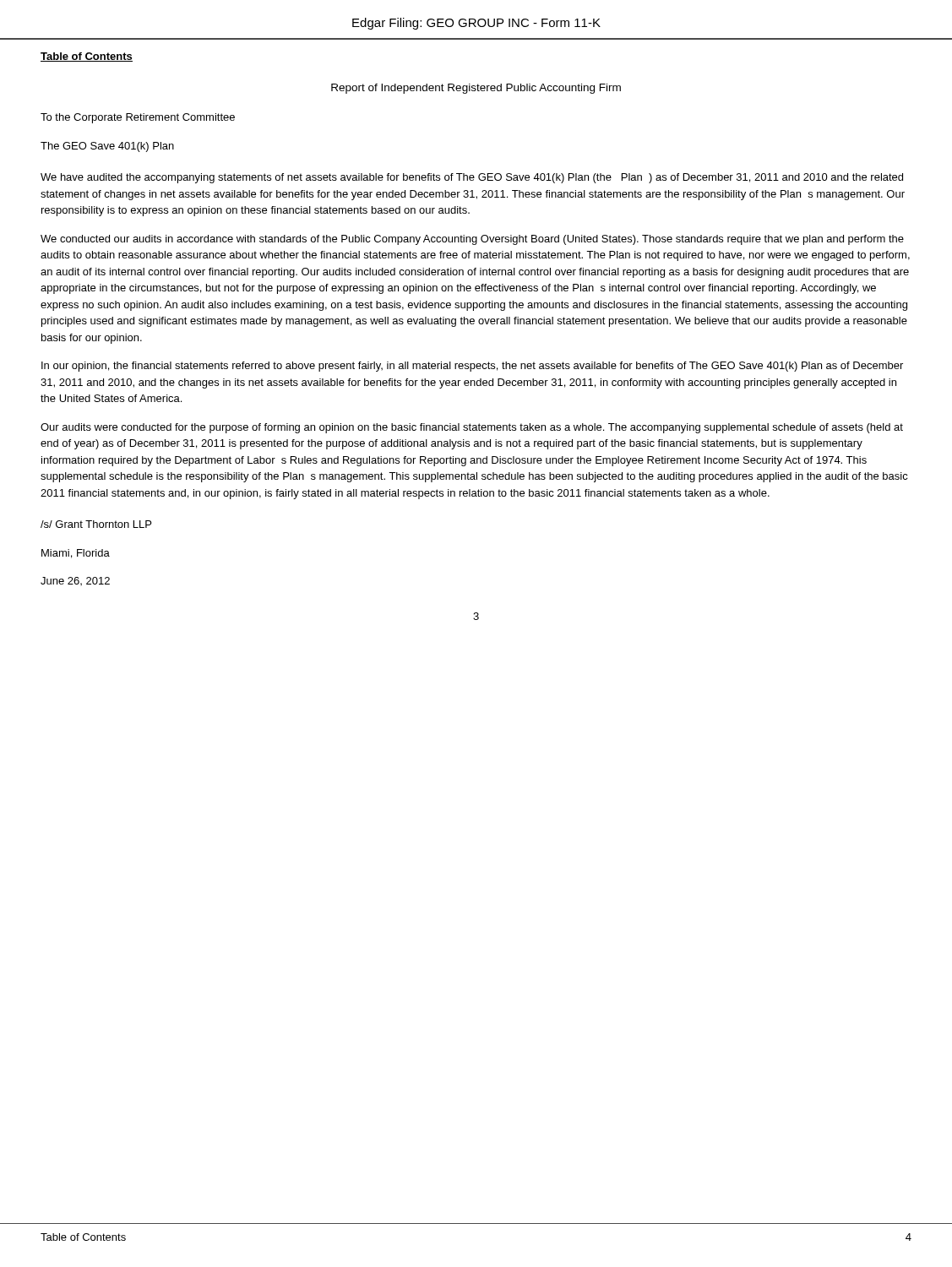Point to the region starting "In our opinion,"

(x=472, y=382)
